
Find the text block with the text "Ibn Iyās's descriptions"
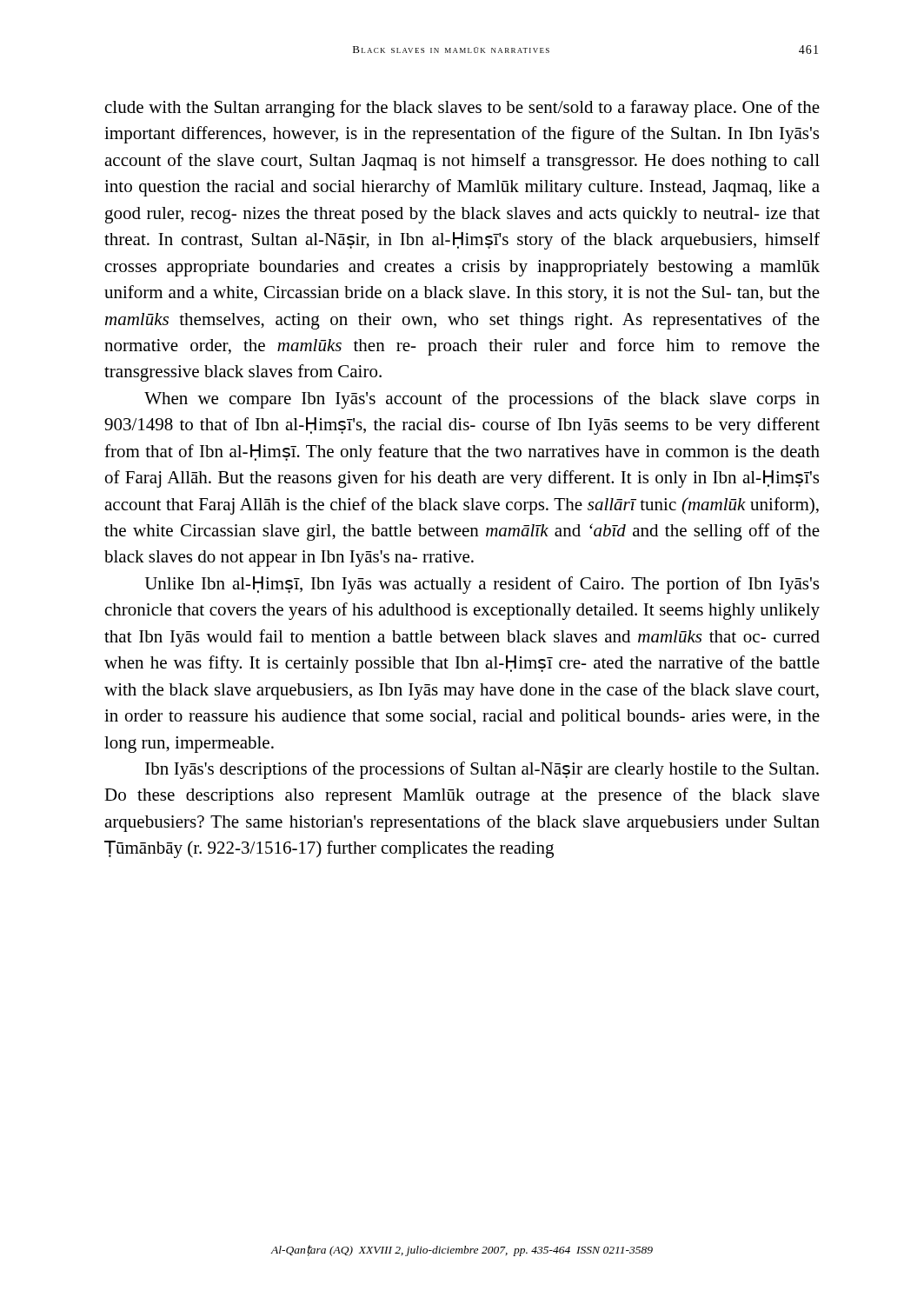click(x=462, y=808)
